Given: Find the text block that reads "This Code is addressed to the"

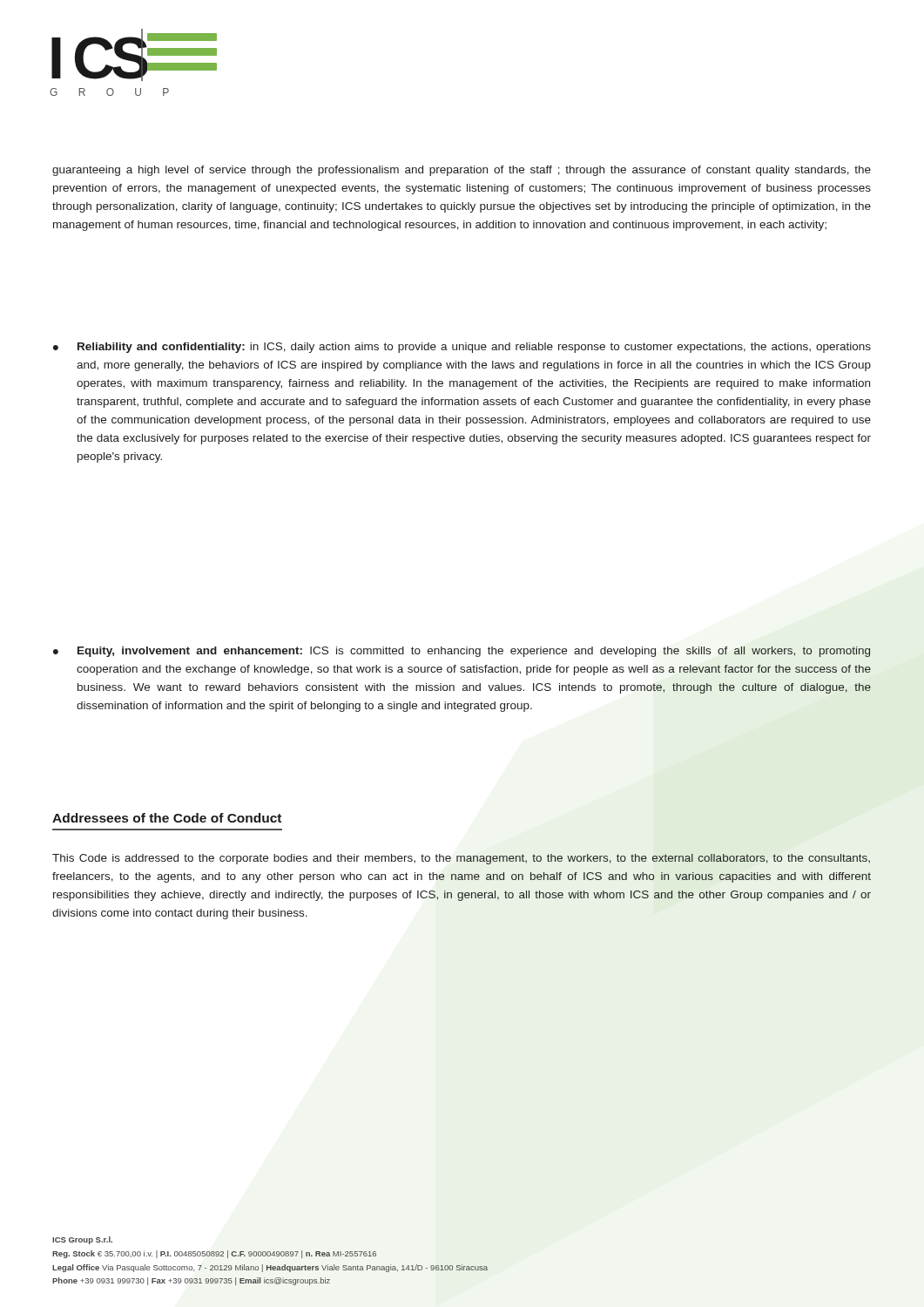Looking at the screenshot, I should click(462, 885).
